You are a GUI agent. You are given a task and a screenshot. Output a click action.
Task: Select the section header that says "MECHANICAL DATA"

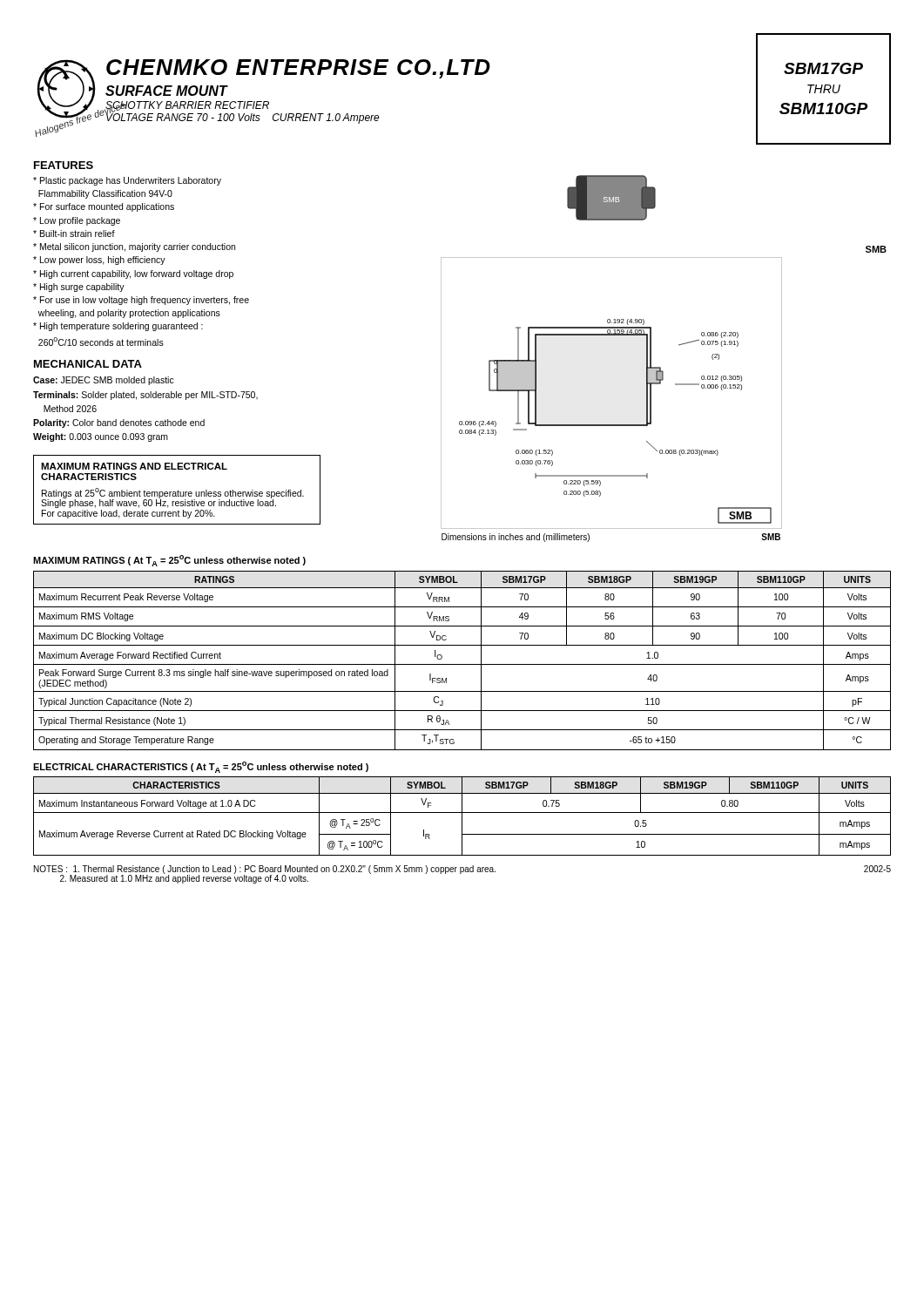[x=88, y=364]
